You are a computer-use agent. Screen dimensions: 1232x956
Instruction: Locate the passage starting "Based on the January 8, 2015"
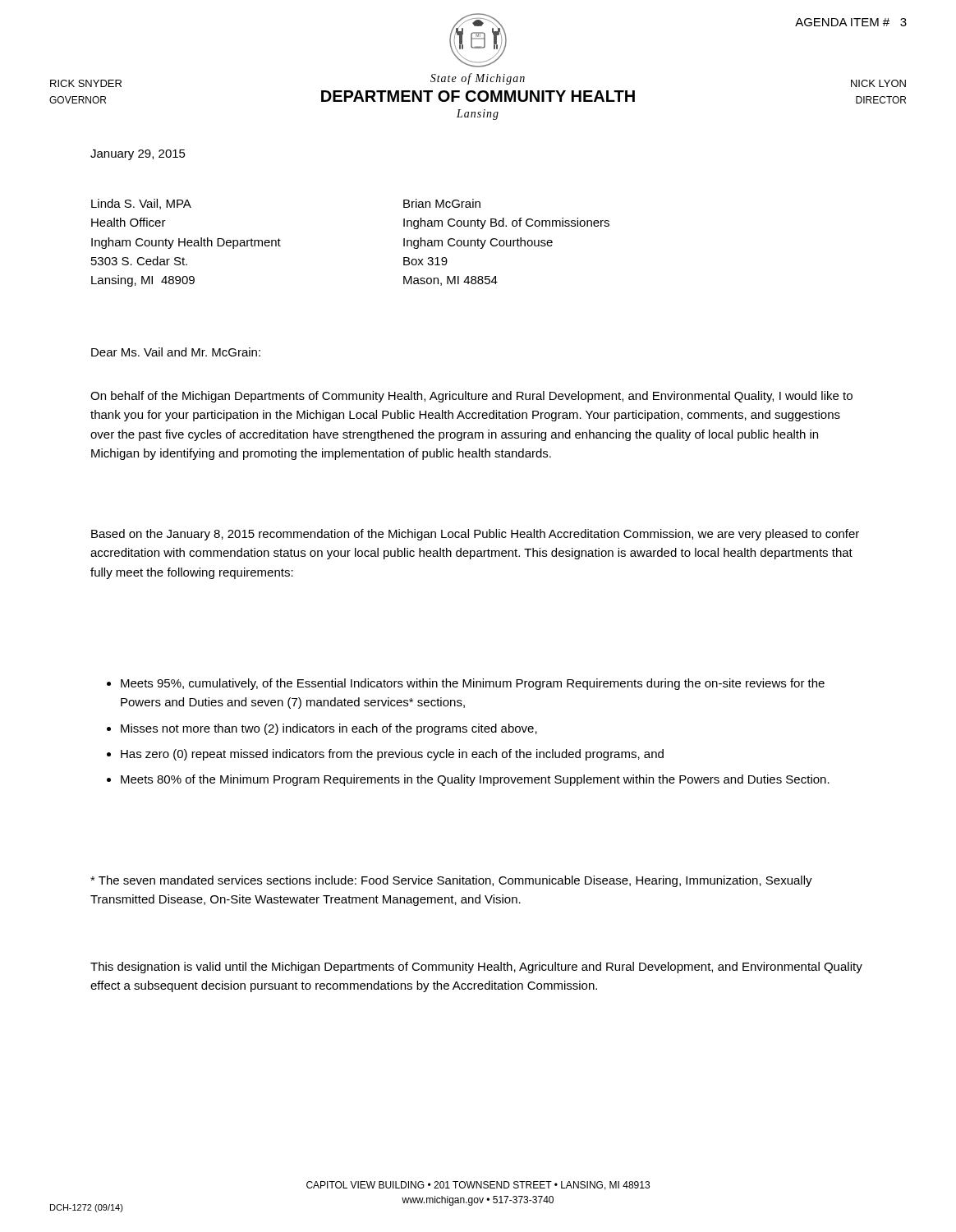click(475, 553)
